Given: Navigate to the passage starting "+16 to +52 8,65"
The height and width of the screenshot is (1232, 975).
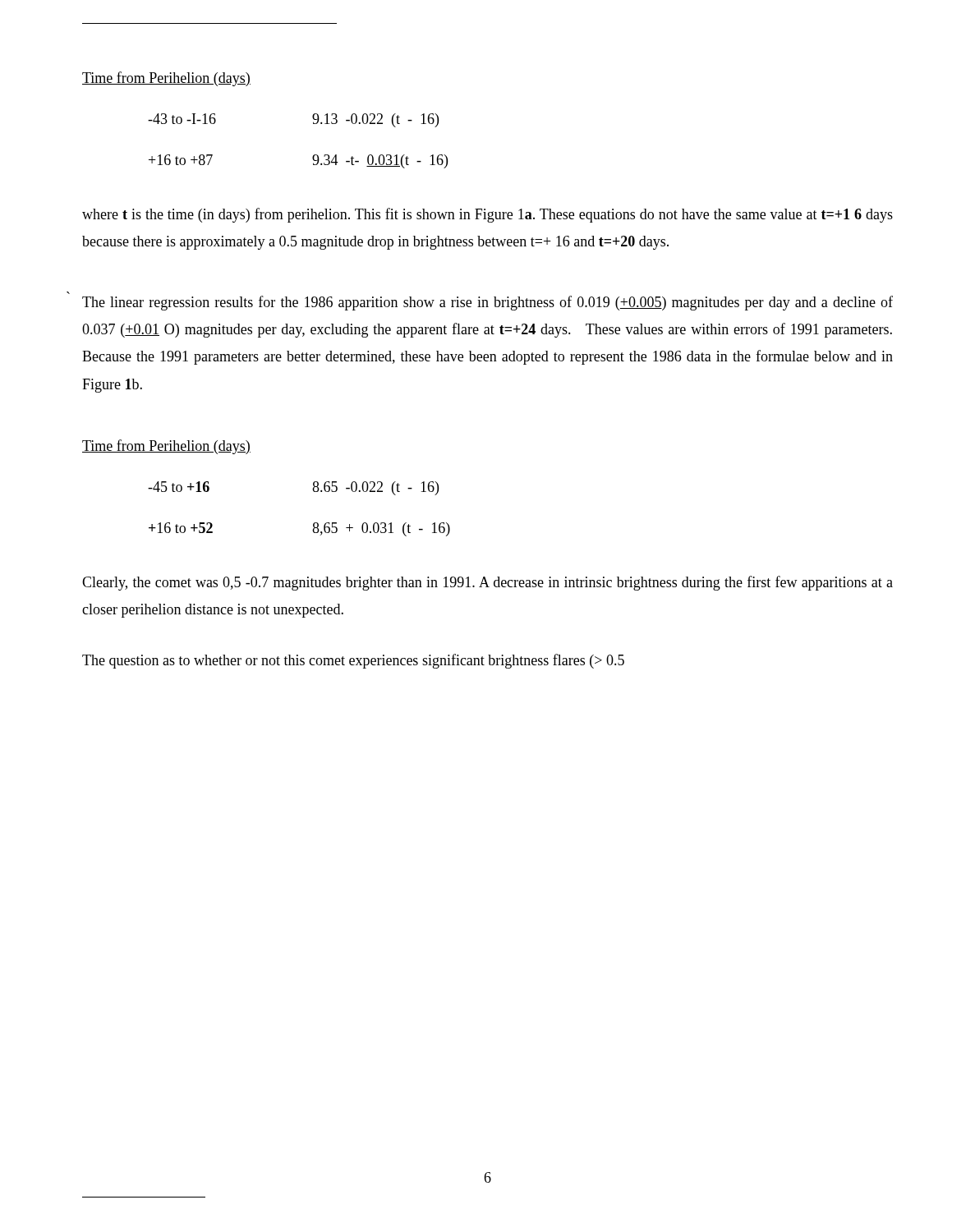Looking at the screenshot, I should [180, 529].
